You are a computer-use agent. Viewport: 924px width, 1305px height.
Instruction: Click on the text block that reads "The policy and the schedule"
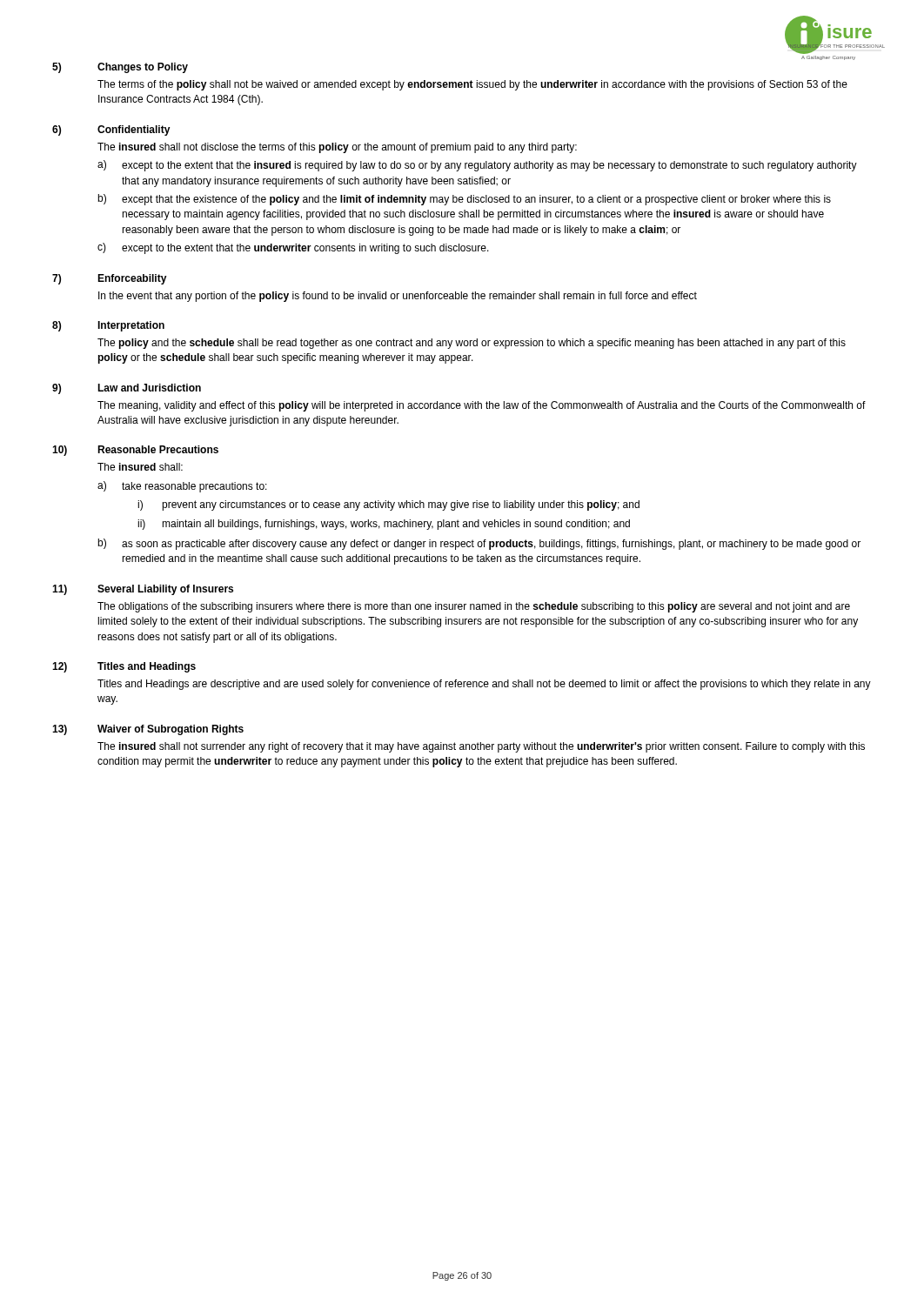tap(472, 350)
